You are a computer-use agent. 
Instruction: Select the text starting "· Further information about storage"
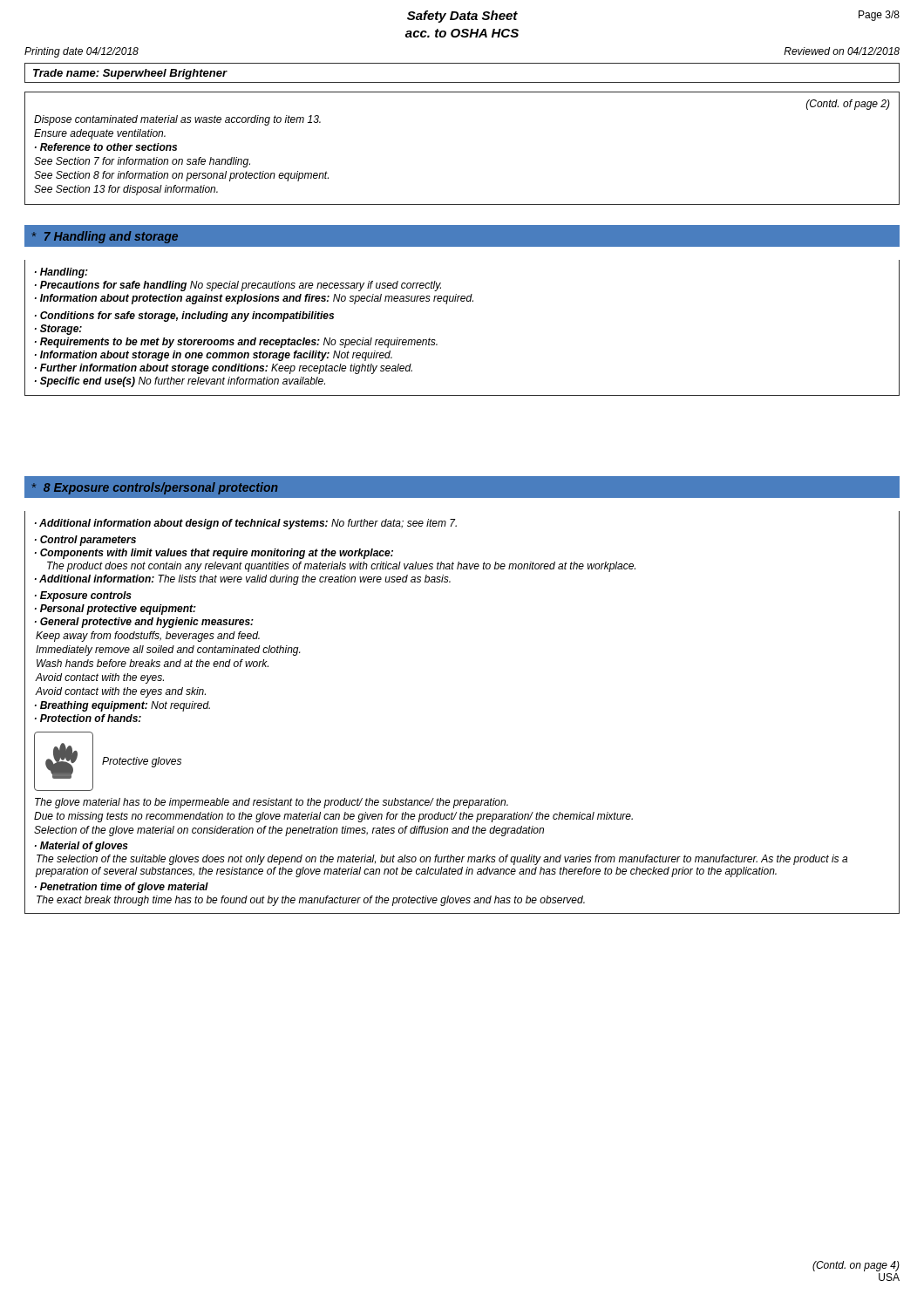[x=224, y=368]
